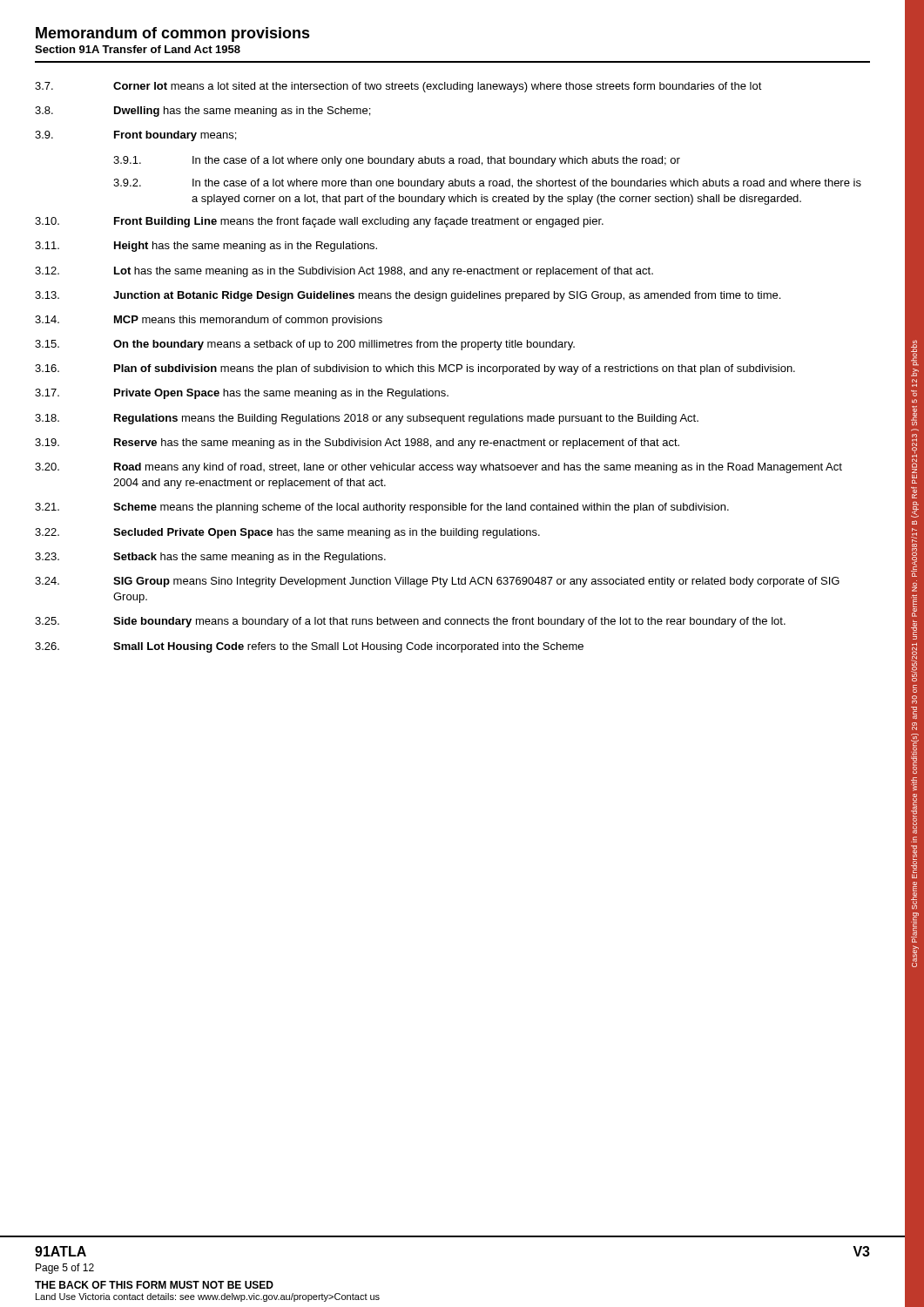Find the list item that reads "3.26. Small Lot"
The width and height of the screenshot is (924, 1307).
452,646
